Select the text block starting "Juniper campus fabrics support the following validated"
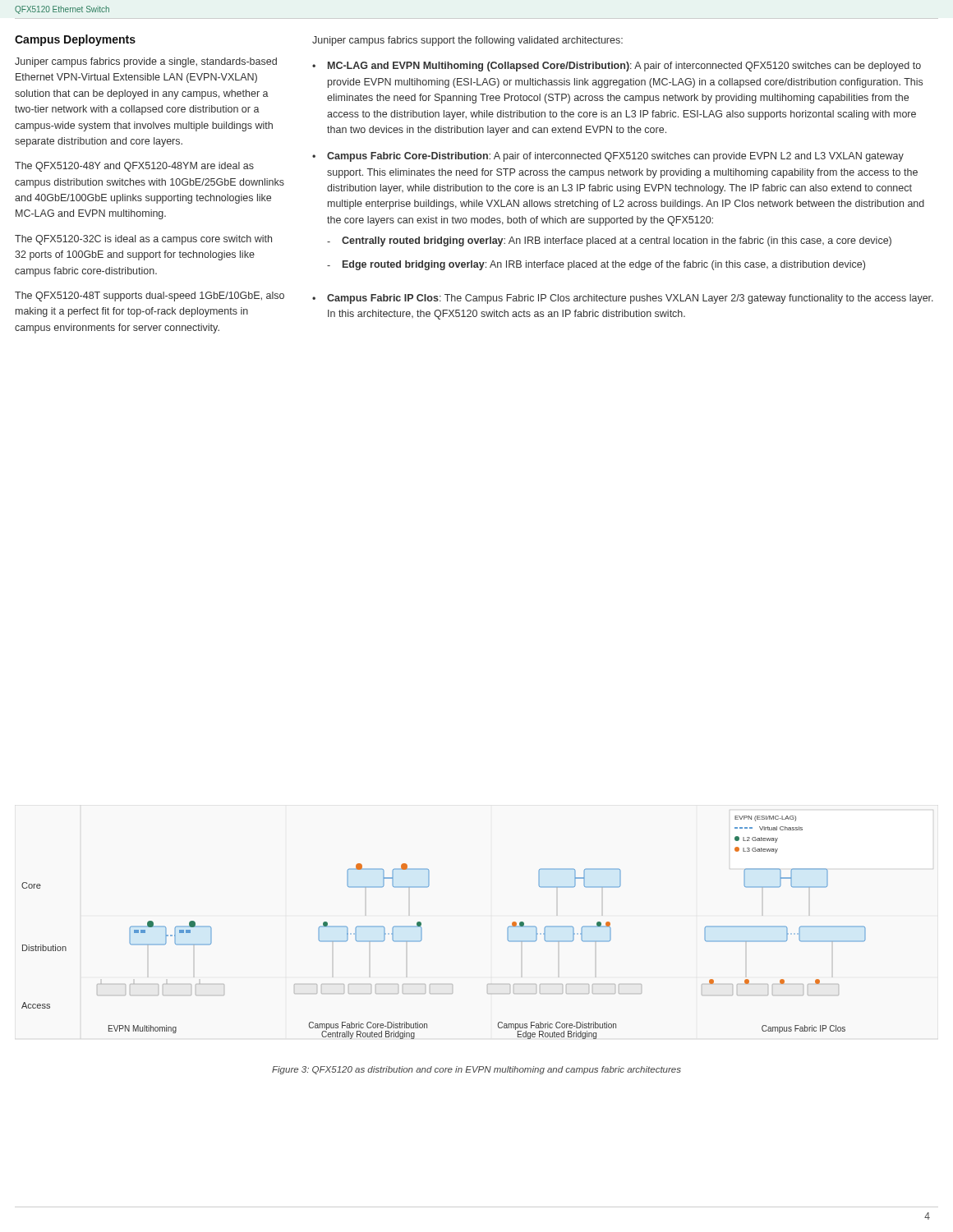953x1232 pixels. click(468, 40)
